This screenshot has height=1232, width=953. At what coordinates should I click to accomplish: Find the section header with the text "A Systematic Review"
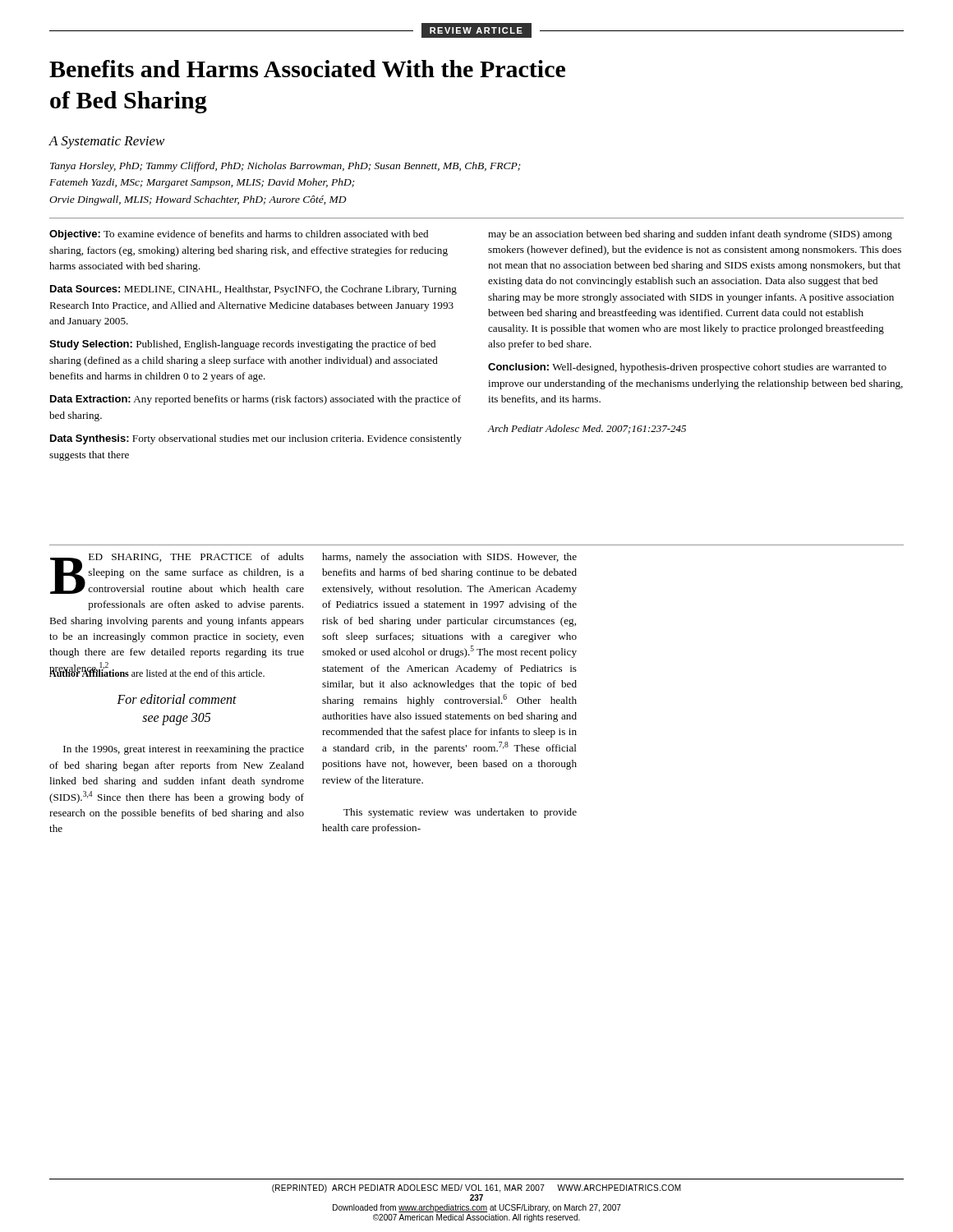pos(106,143)
